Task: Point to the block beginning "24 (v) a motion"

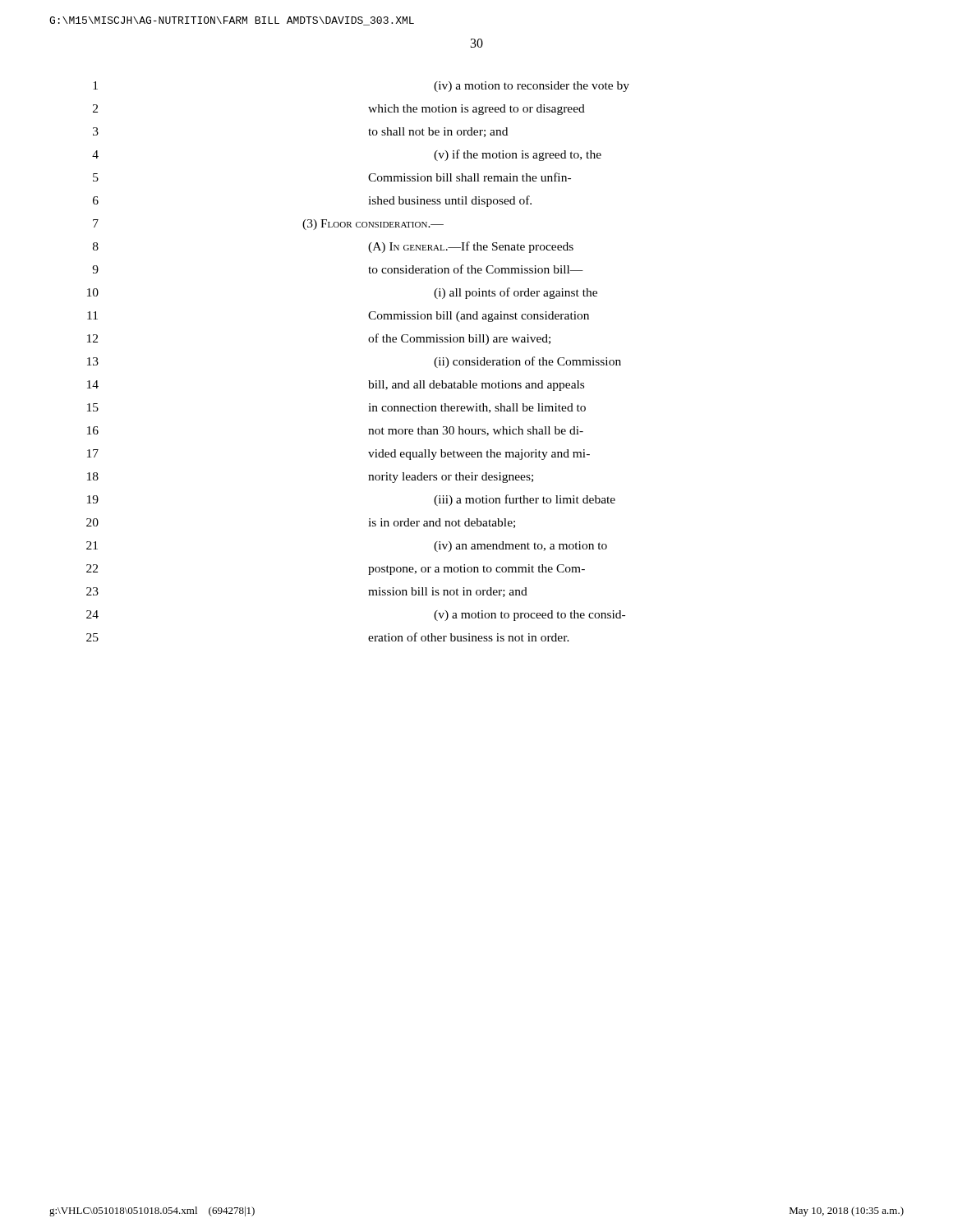Action: pyautogui.click(x=476, y=614)
